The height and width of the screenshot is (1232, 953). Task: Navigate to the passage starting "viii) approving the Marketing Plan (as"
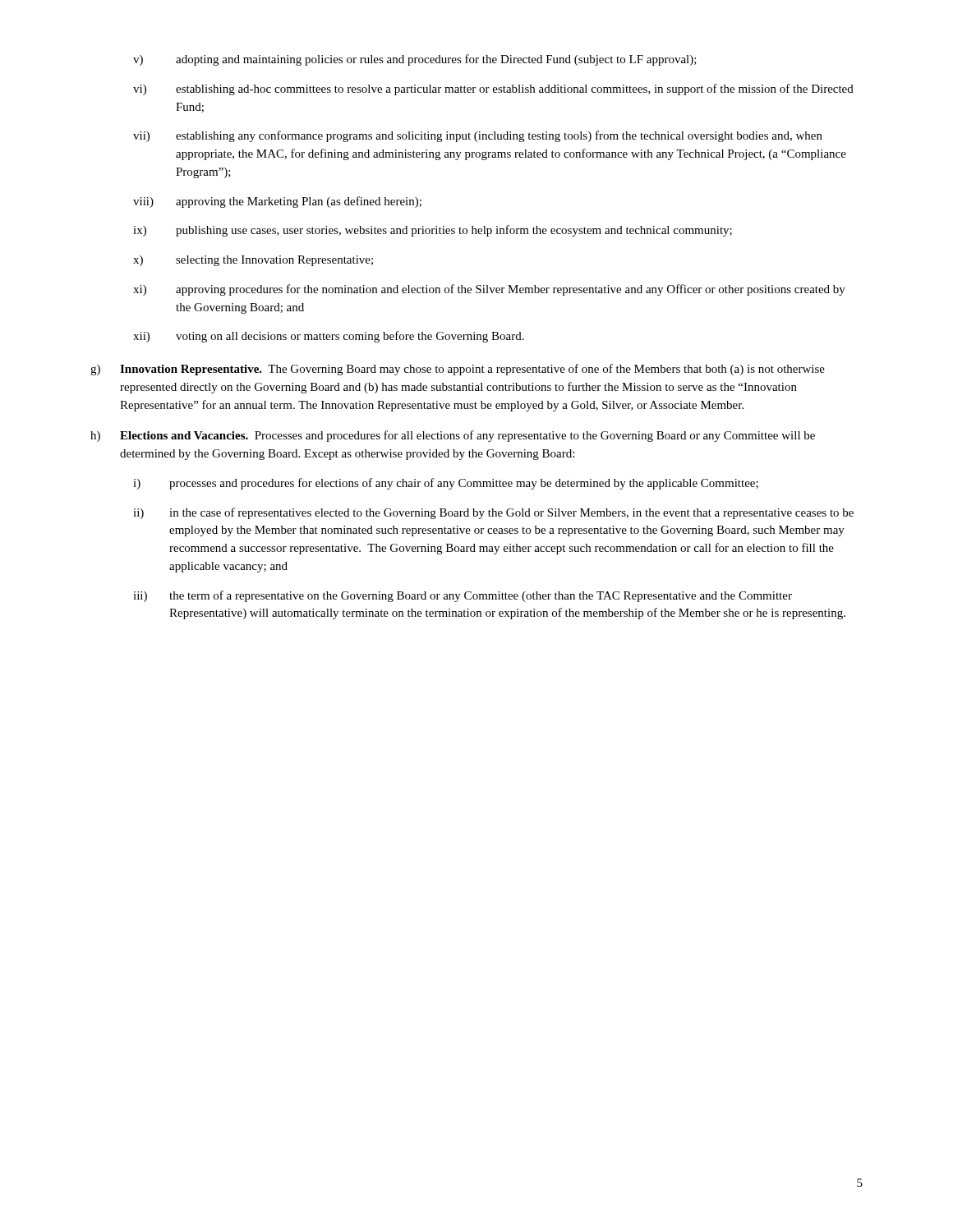[x=277, y=202]
